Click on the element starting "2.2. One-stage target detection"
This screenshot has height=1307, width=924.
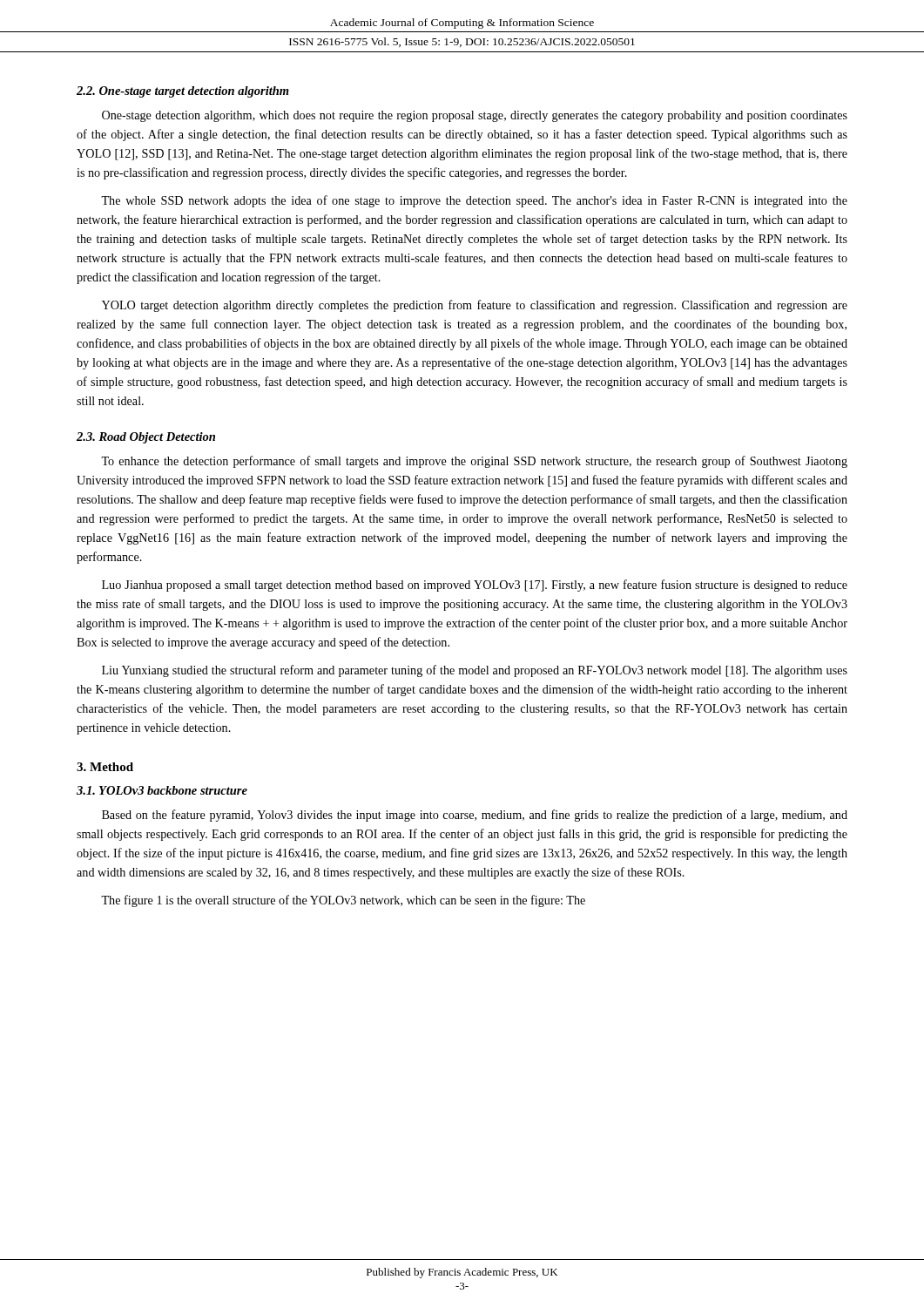183,91
